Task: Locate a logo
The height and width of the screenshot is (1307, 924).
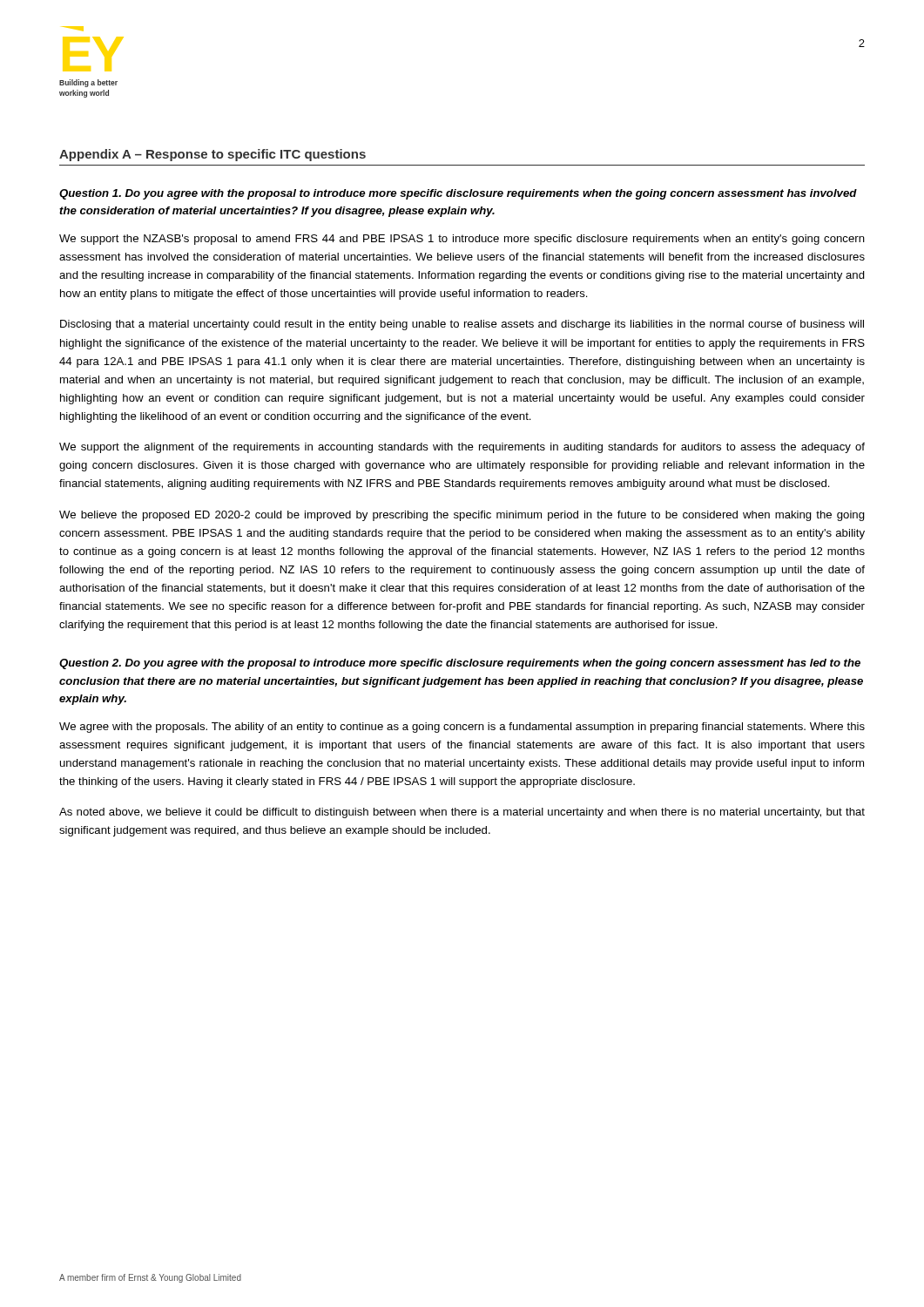Action: [111, 67]
